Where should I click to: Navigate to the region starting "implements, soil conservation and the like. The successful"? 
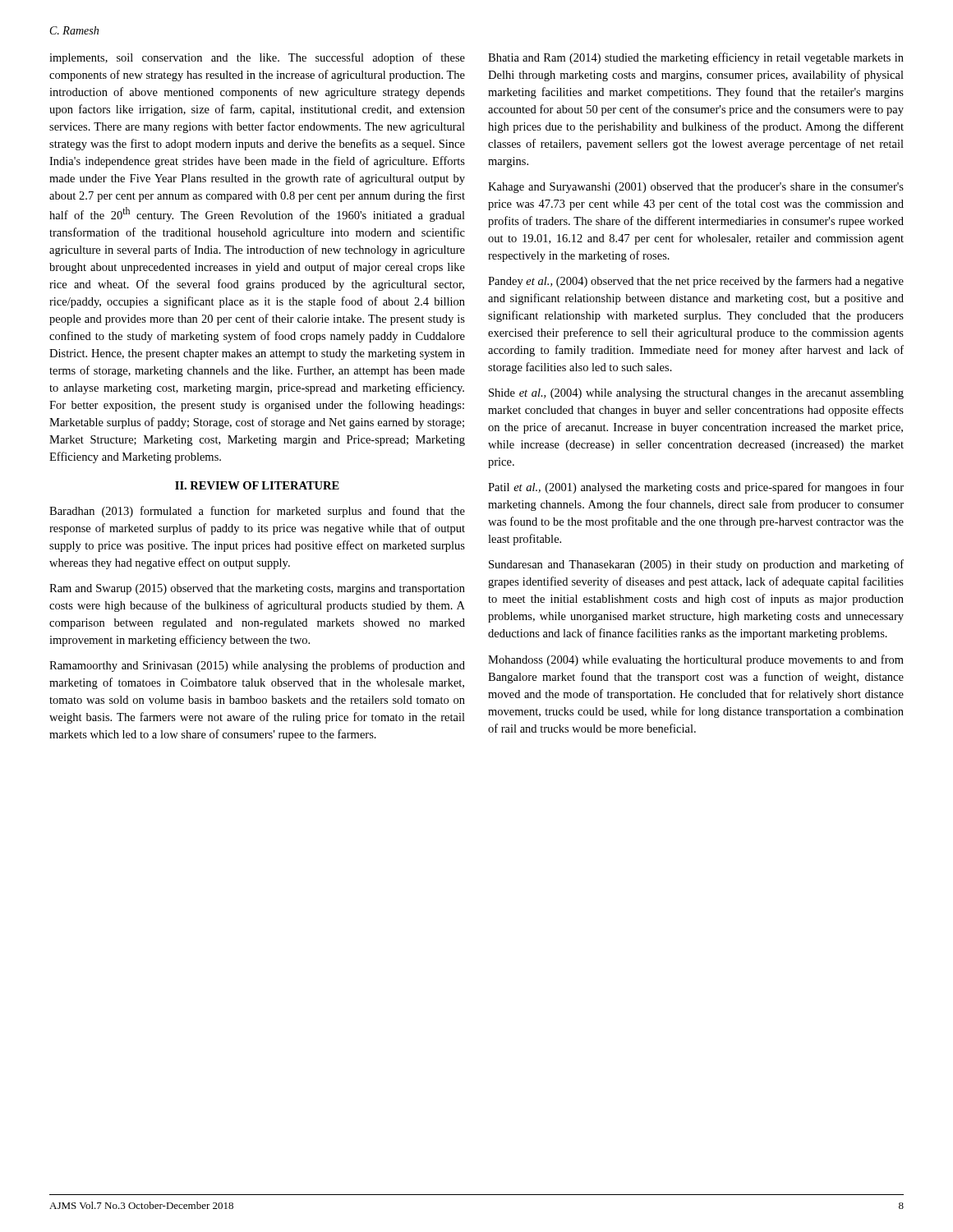tap(257, 258)
